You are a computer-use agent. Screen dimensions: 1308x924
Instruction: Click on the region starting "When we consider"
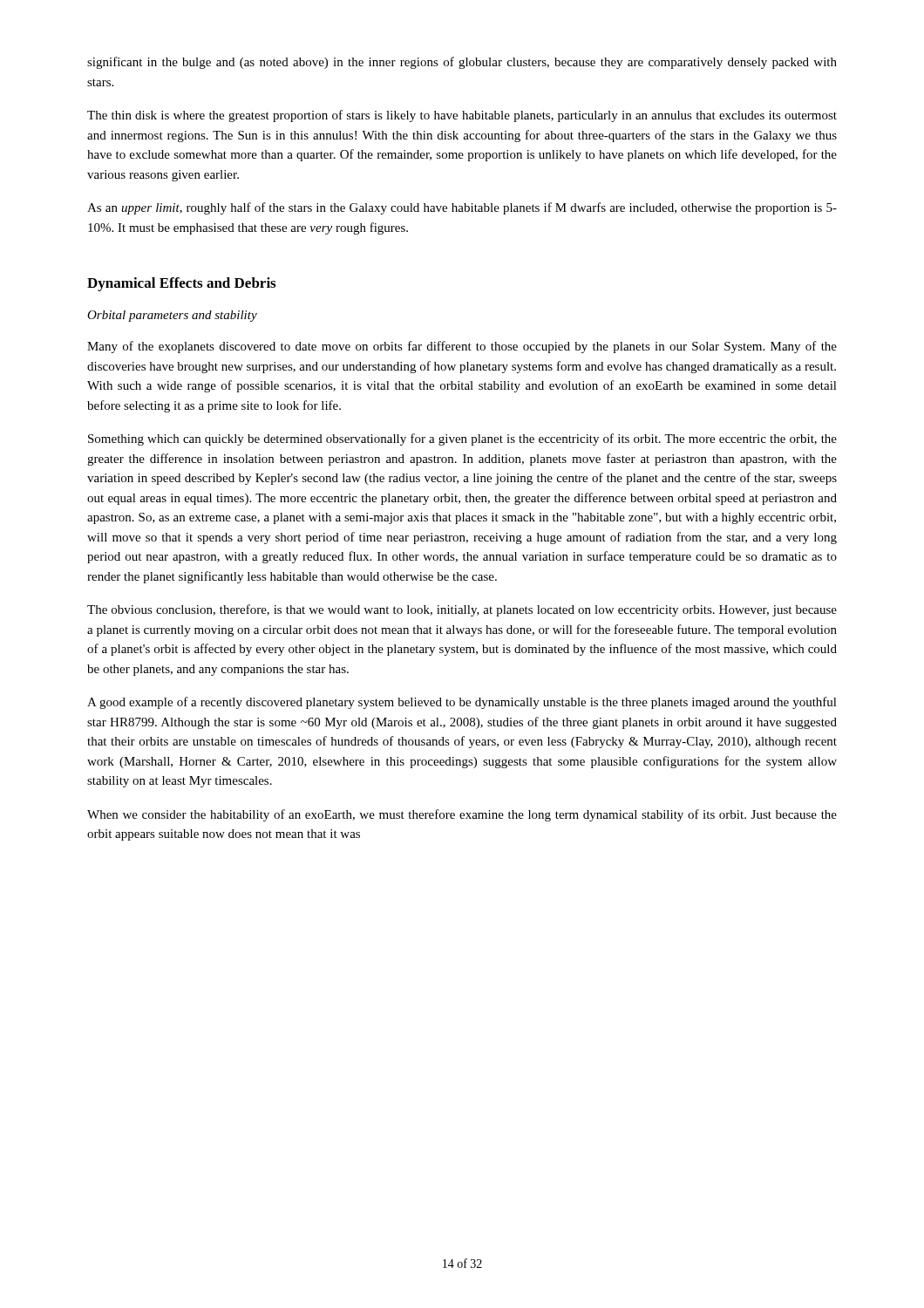point(462,824)
